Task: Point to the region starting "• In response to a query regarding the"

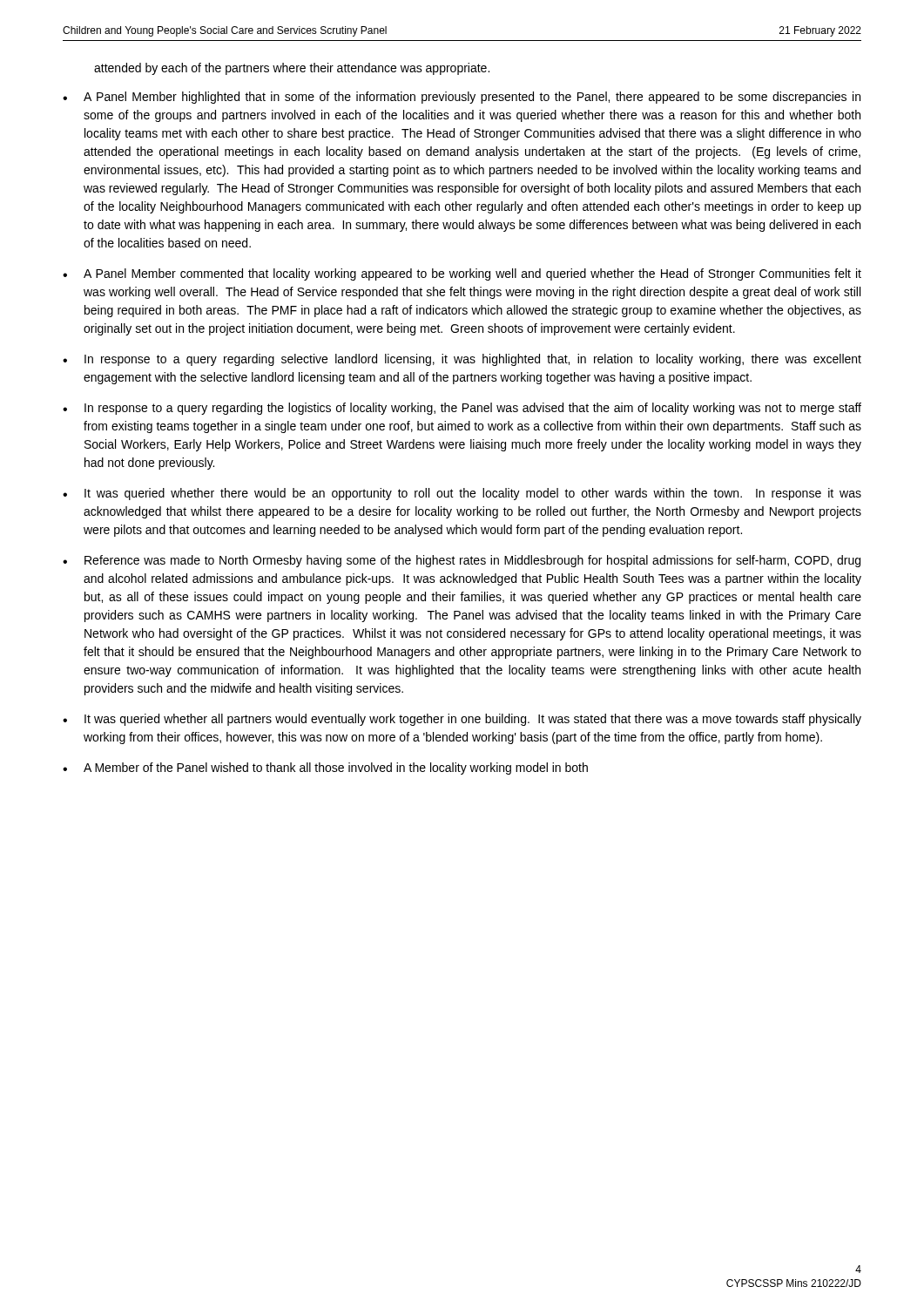Action: [462, 436]
